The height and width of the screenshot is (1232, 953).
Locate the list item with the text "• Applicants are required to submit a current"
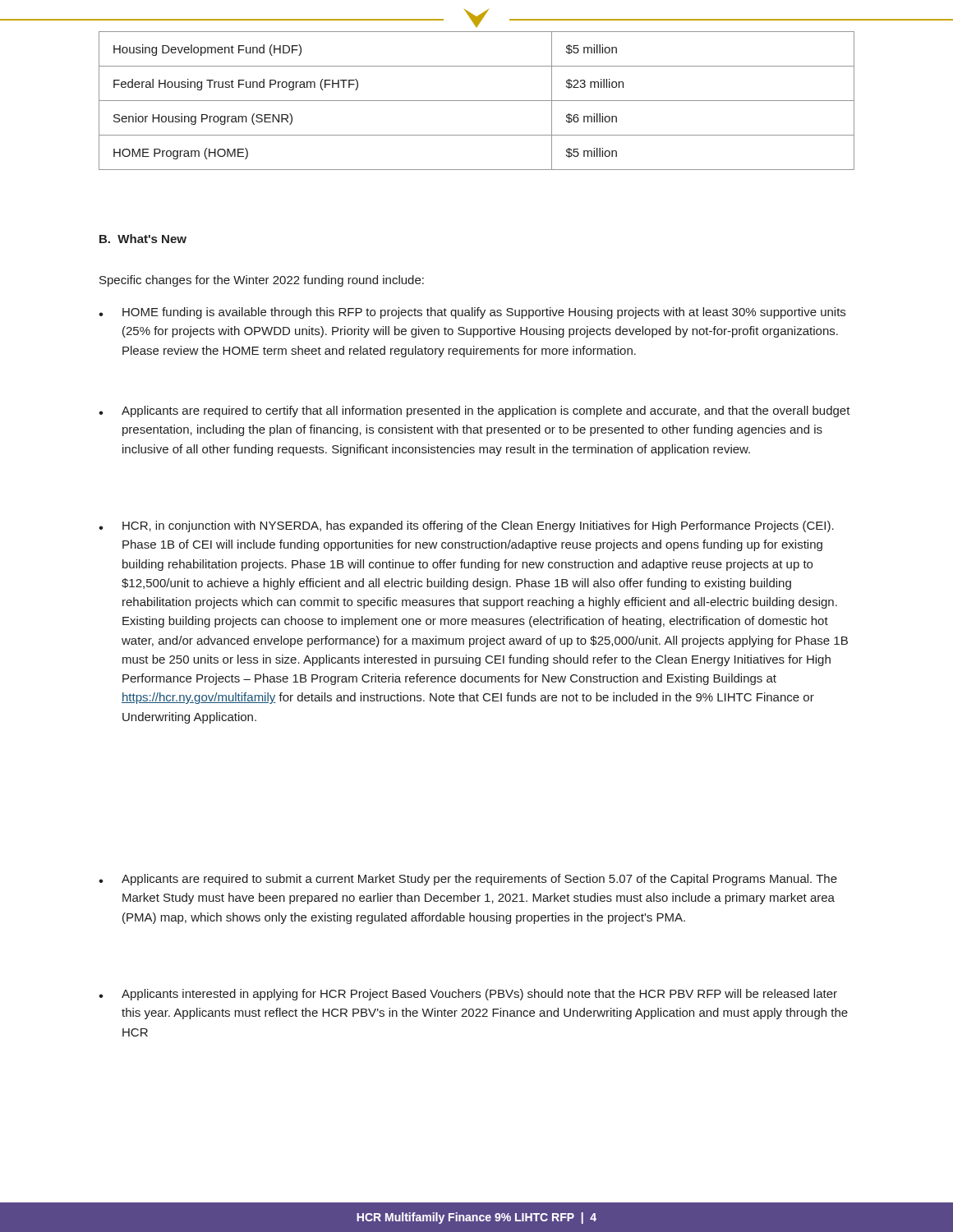(x=476, y=898)
